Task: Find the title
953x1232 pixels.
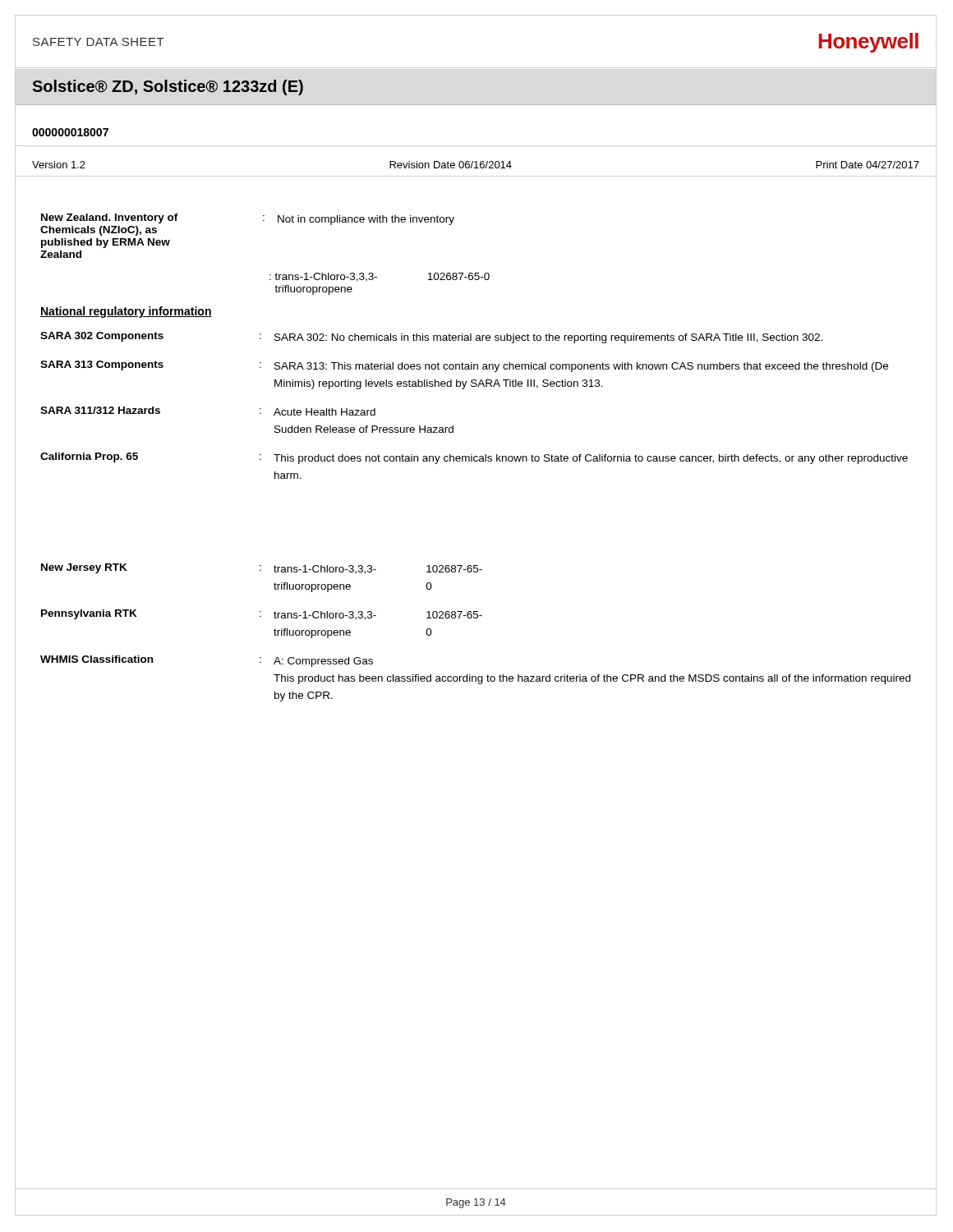Action: 168,86
